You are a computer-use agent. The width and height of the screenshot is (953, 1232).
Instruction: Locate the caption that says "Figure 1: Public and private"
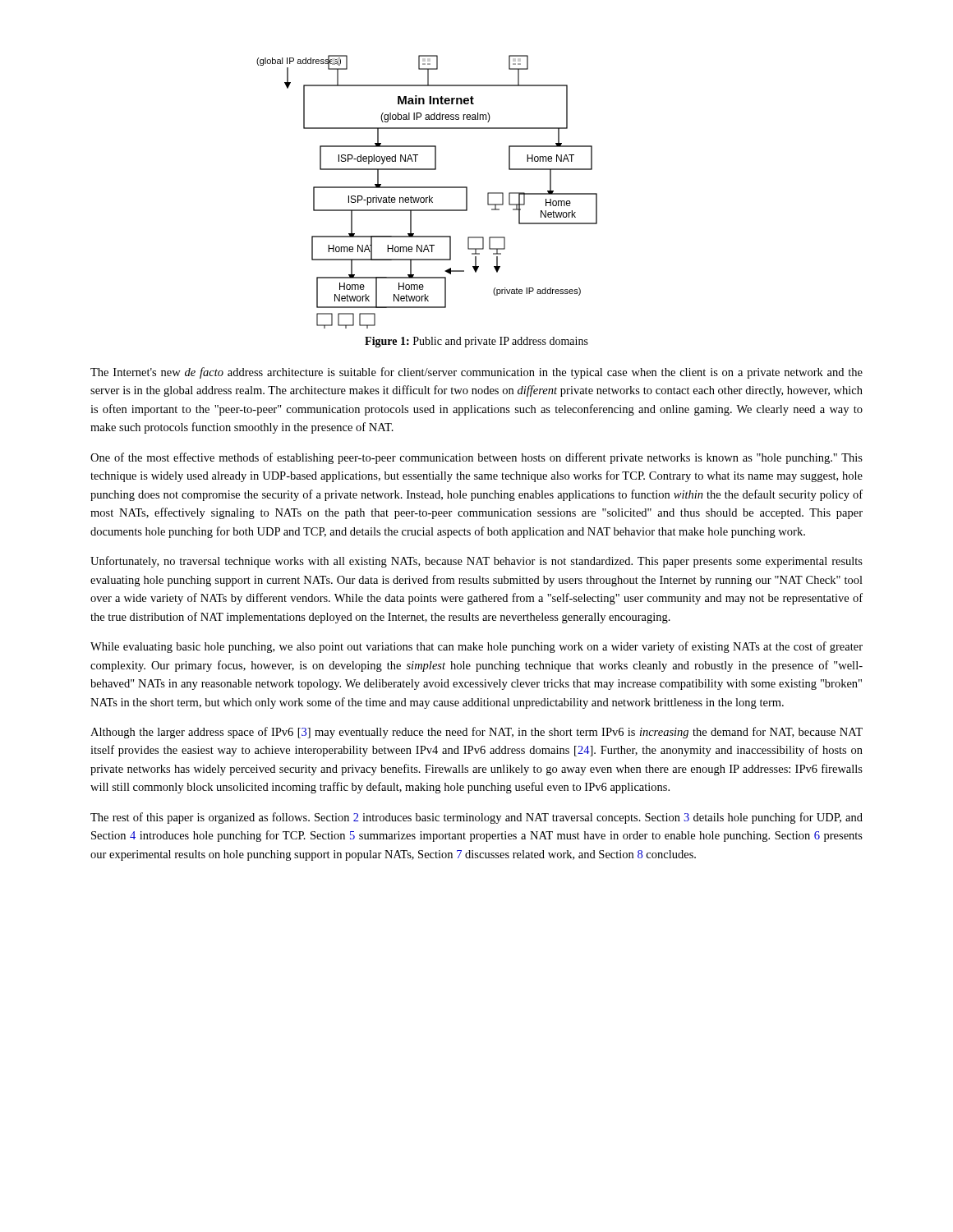pyautogui.click(x=476, y=341)
